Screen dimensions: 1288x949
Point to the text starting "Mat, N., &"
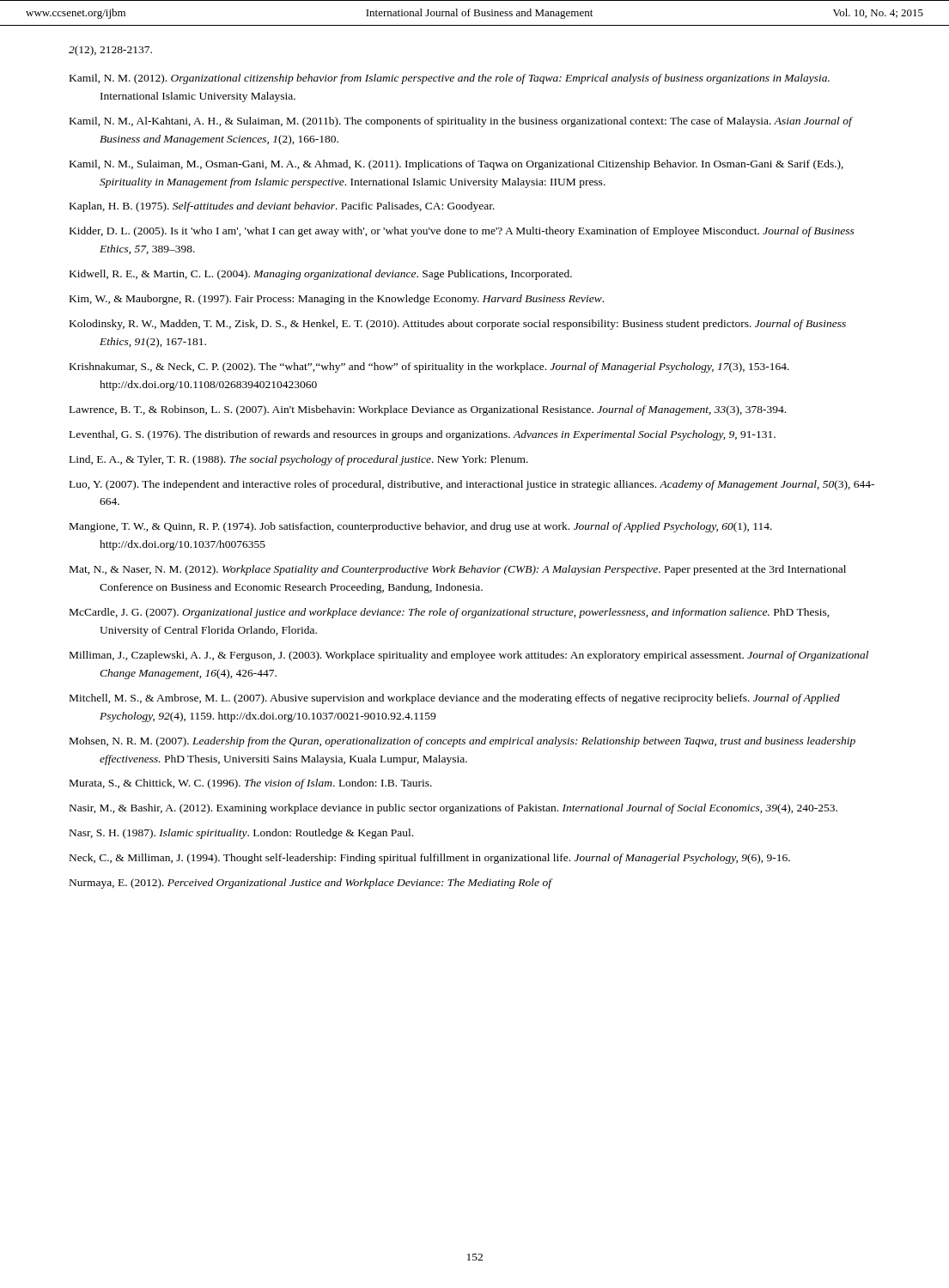(458, 578)
